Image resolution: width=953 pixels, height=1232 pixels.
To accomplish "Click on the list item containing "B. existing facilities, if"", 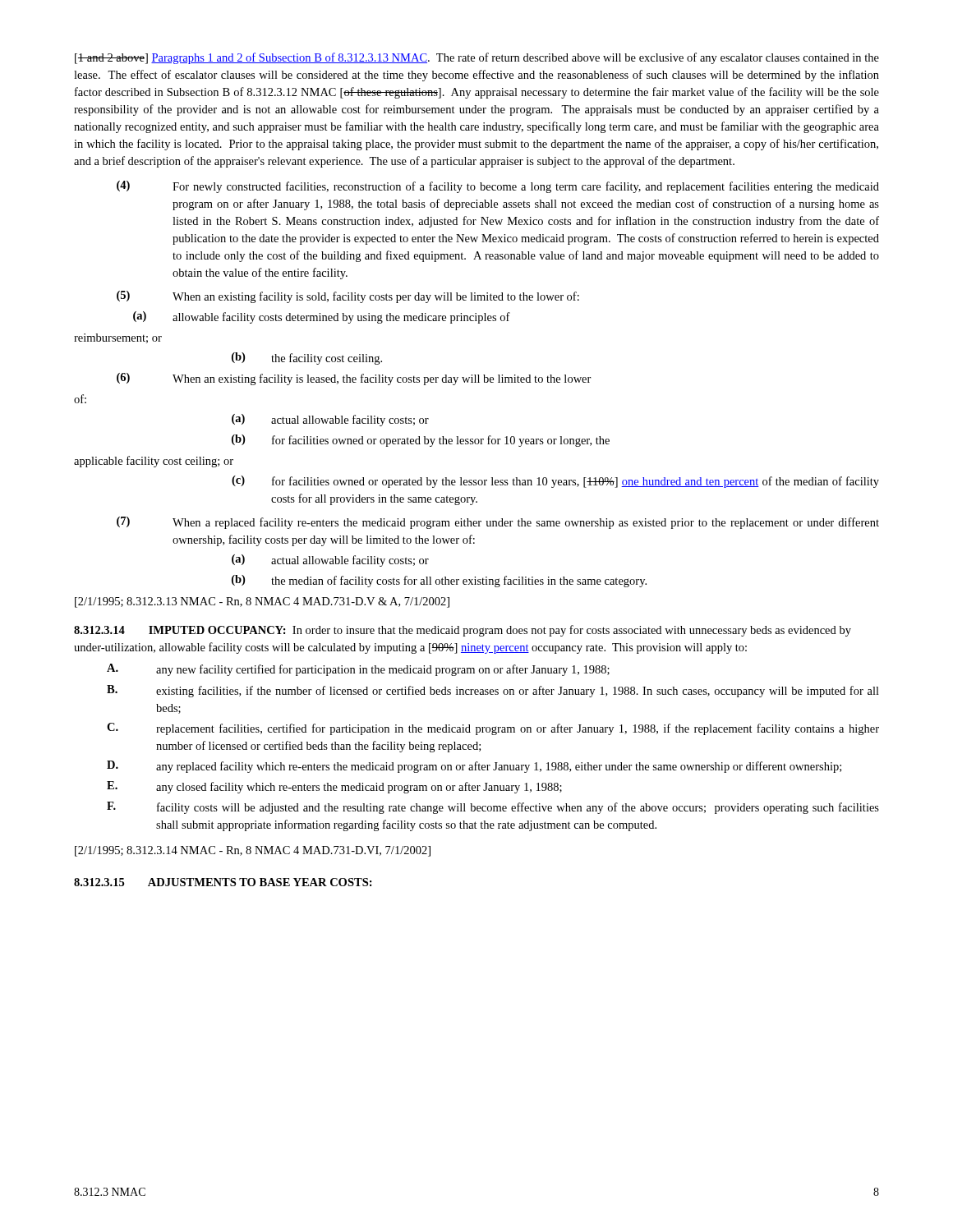I will click(493, 699).
